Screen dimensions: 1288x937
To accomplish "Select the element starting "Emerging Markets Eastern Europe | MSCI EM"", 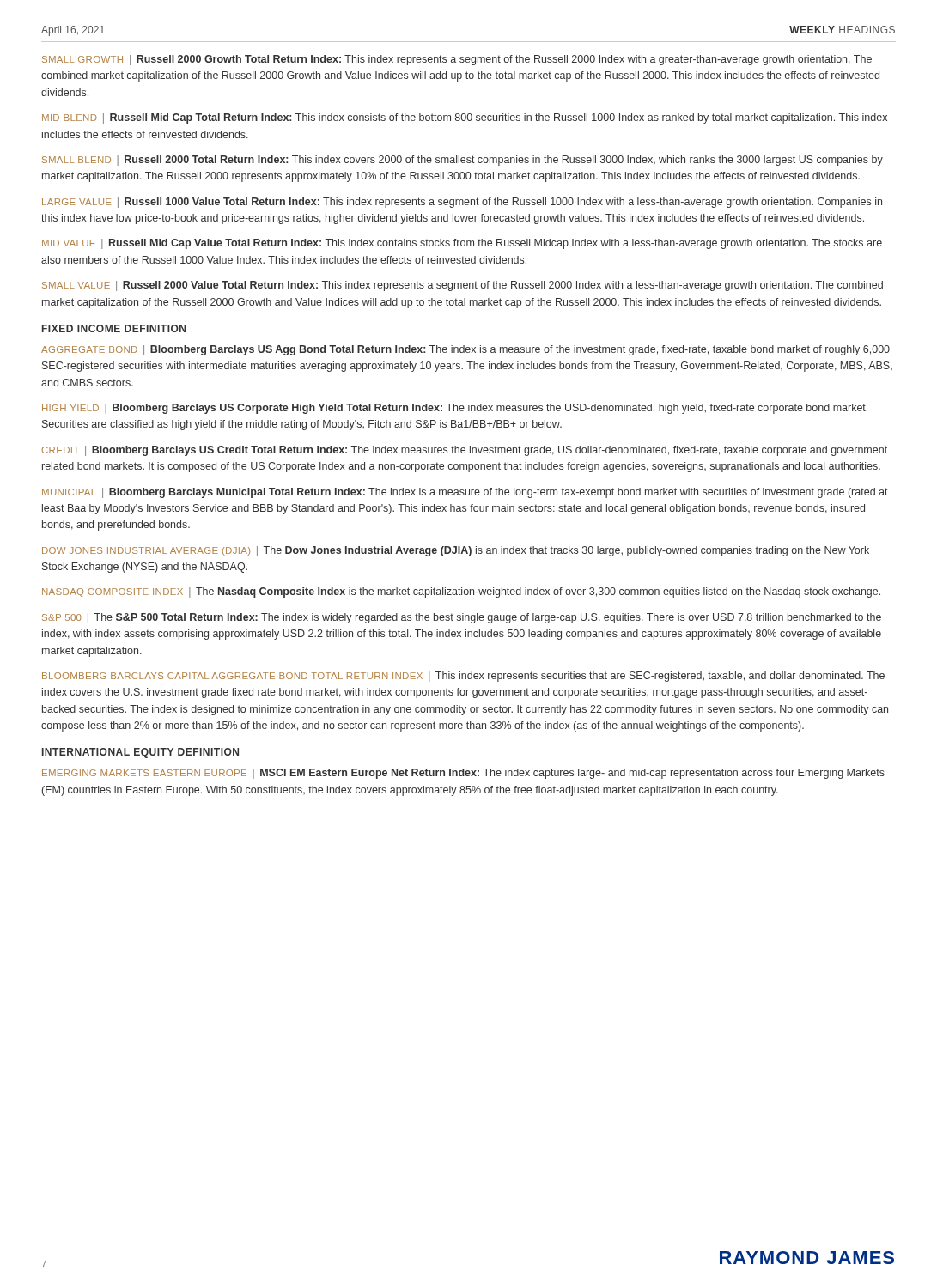I will pyautogui.click(x=463, y=781).
